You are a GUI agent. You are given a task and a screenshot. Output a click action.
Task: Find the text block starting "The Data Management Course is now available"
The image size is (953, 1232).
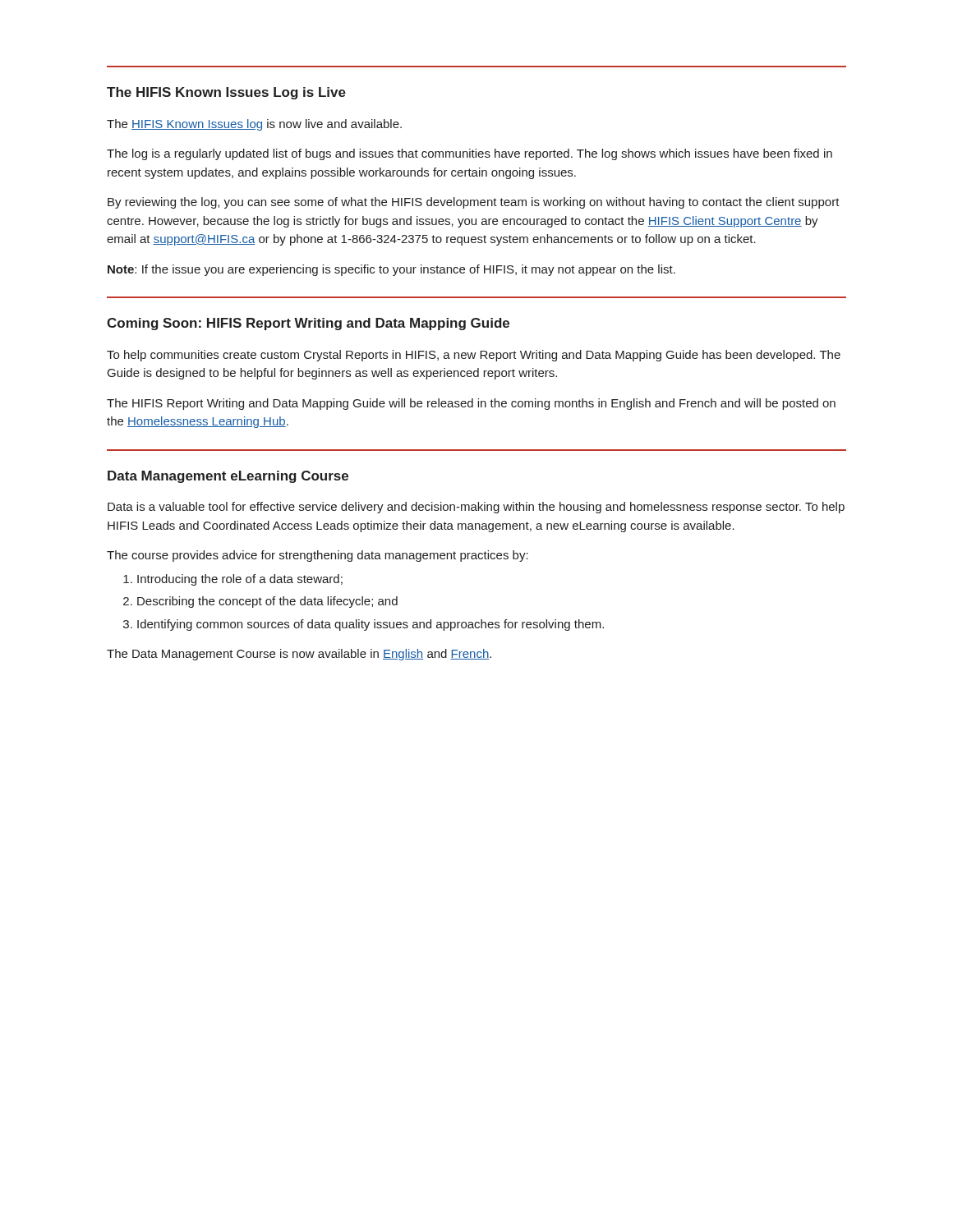[x=476, y=654]
